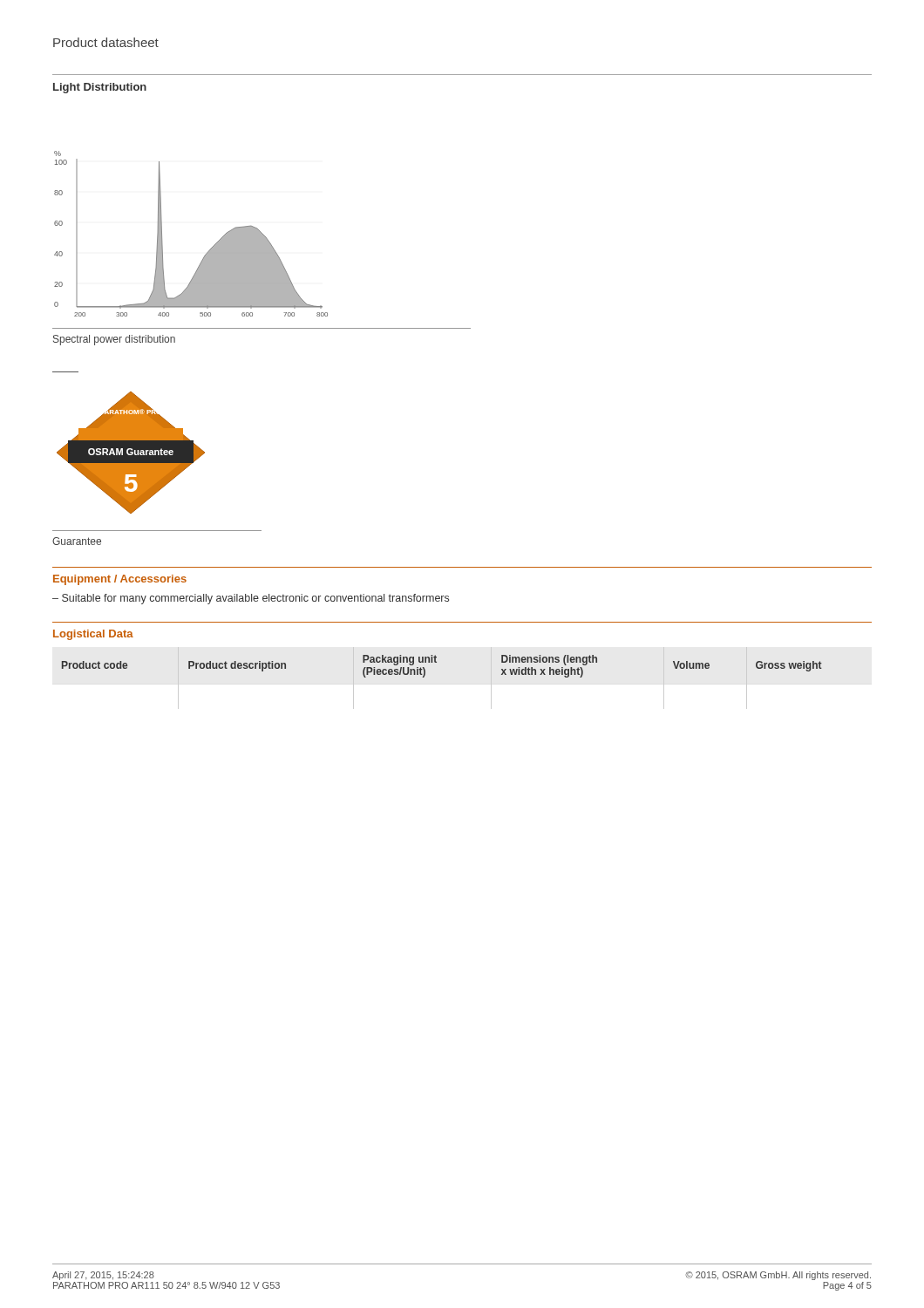This screenshot has height=1308, width=924.
Task: Click on the logo
Action: [462, 454]
